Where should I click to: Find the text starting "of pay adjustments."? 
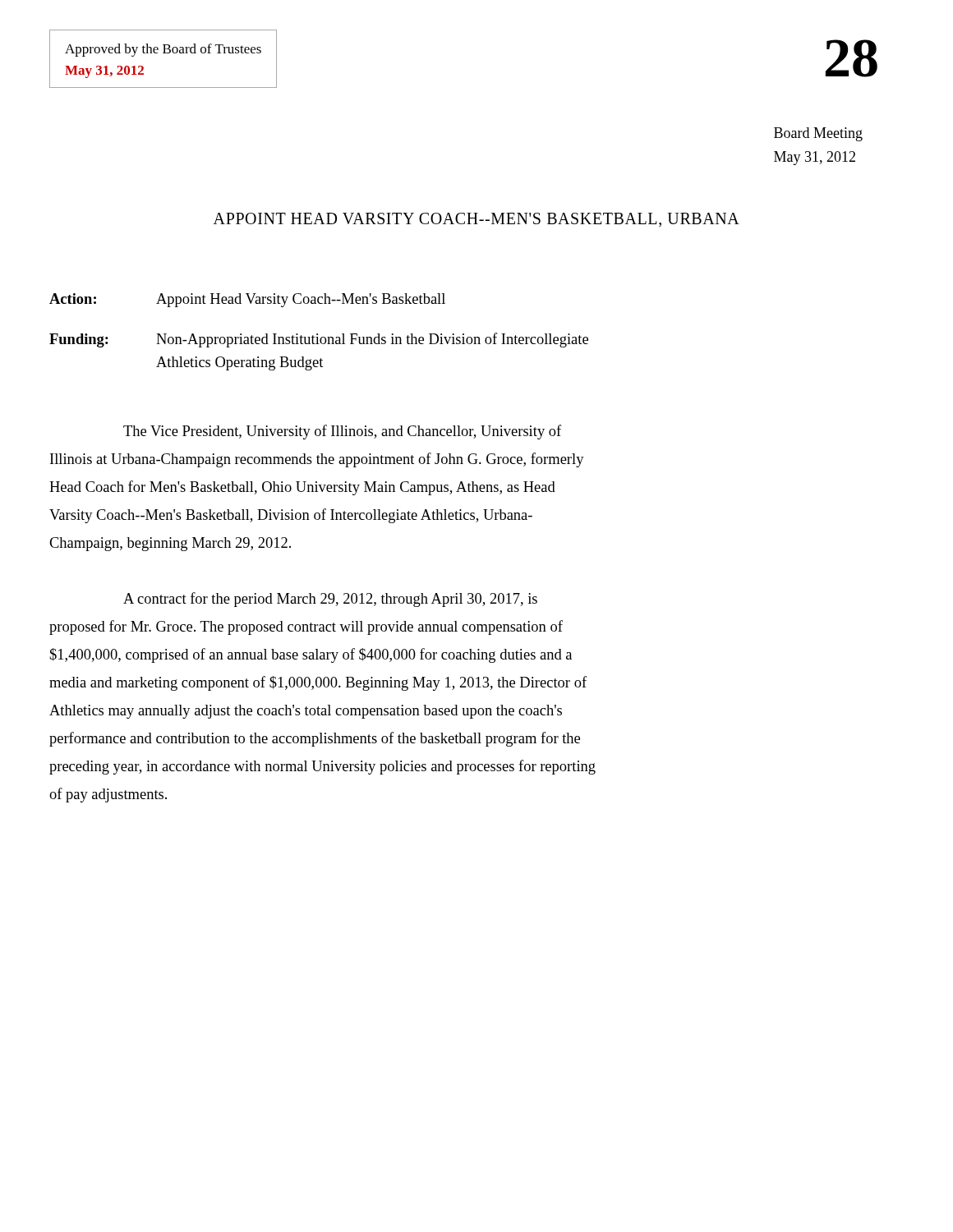109,794
